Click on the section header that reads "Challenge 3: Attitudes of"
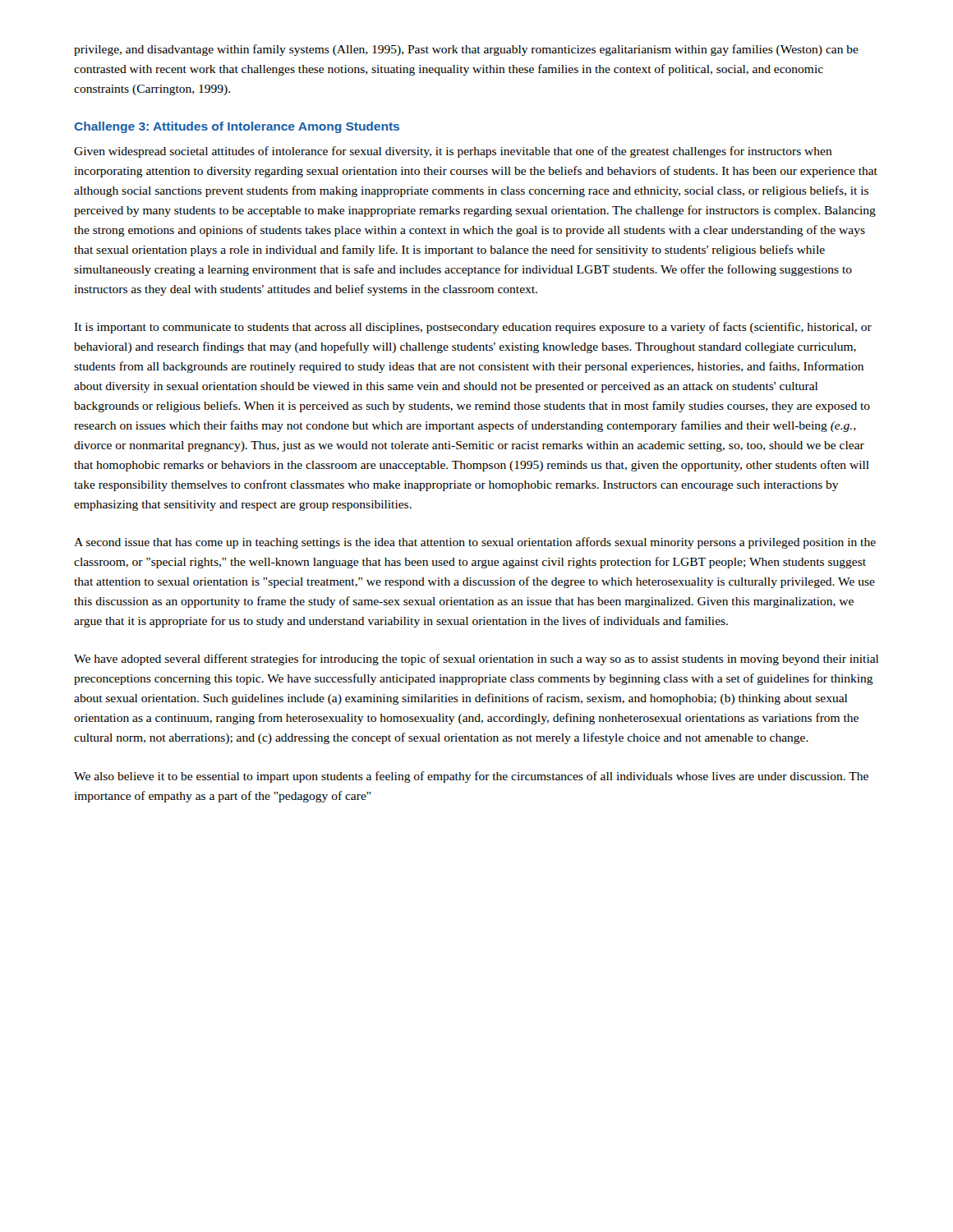Image resolution: width=953 pixels, height=1232 pixels. click(x=237, y=126)
